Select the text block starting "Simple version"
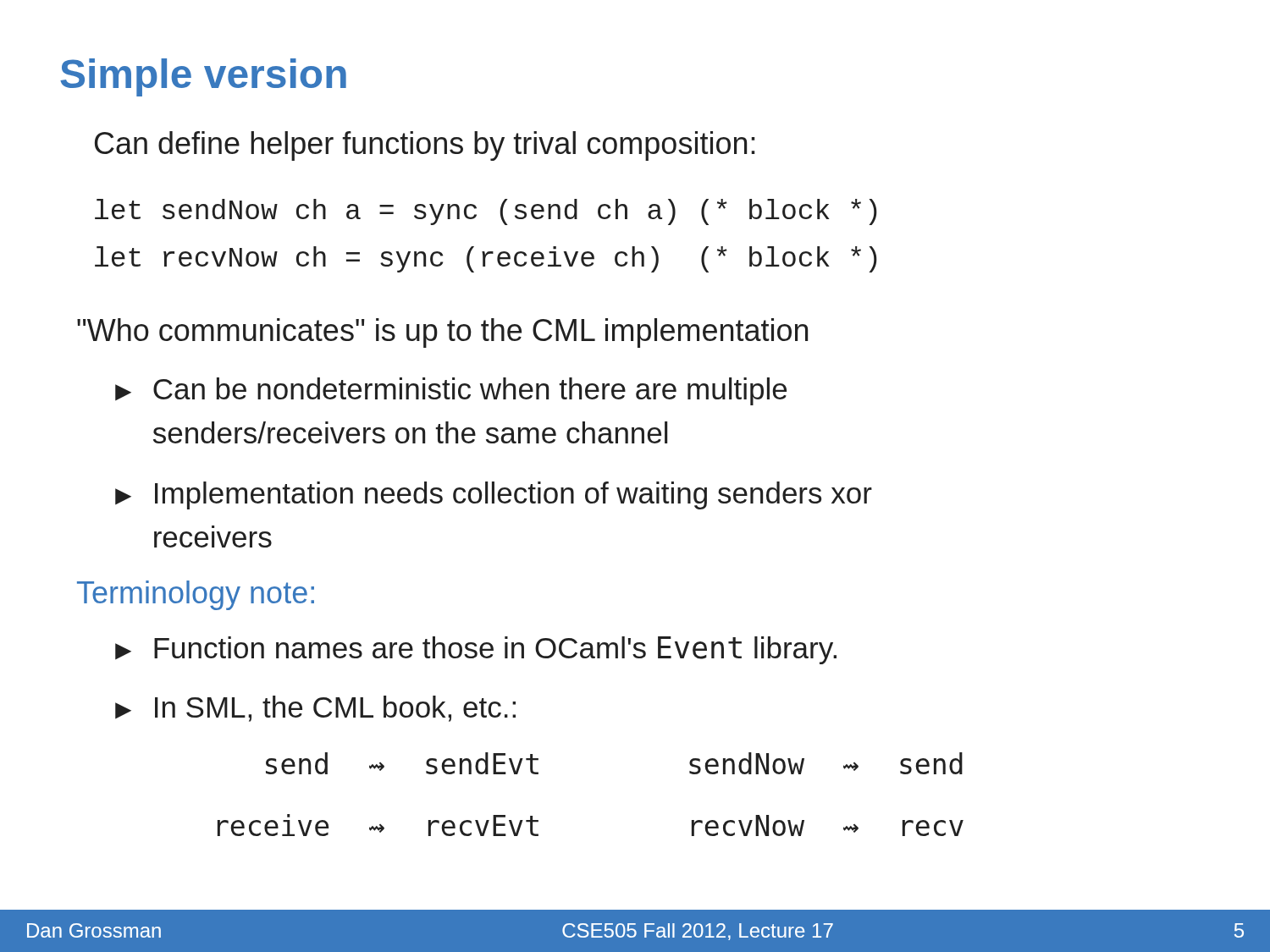The height and width of the screenshot is (952, 1270). pos(204,74)
